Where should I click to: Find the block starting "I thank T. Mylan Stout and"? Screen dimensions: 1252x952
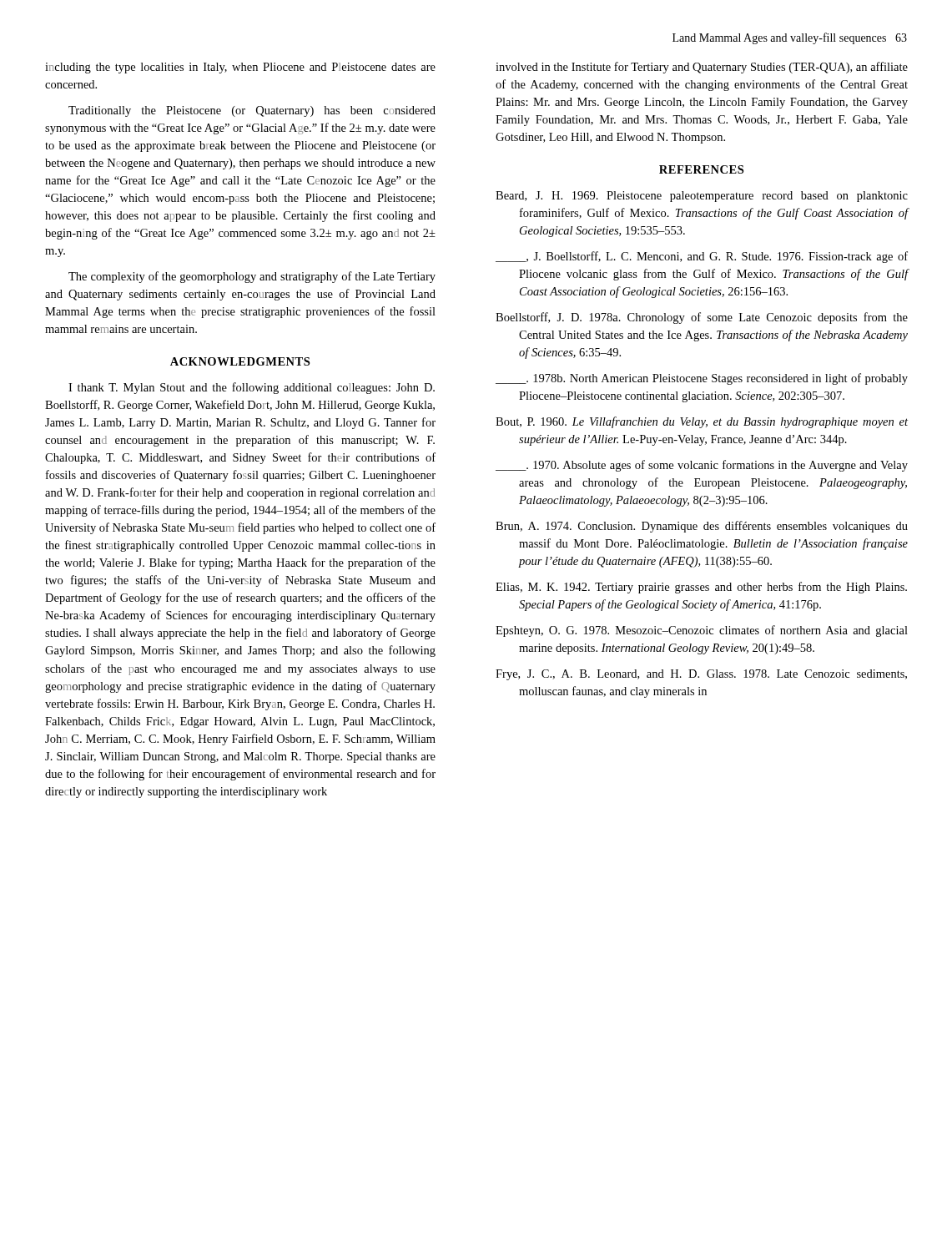click(240, 590)
